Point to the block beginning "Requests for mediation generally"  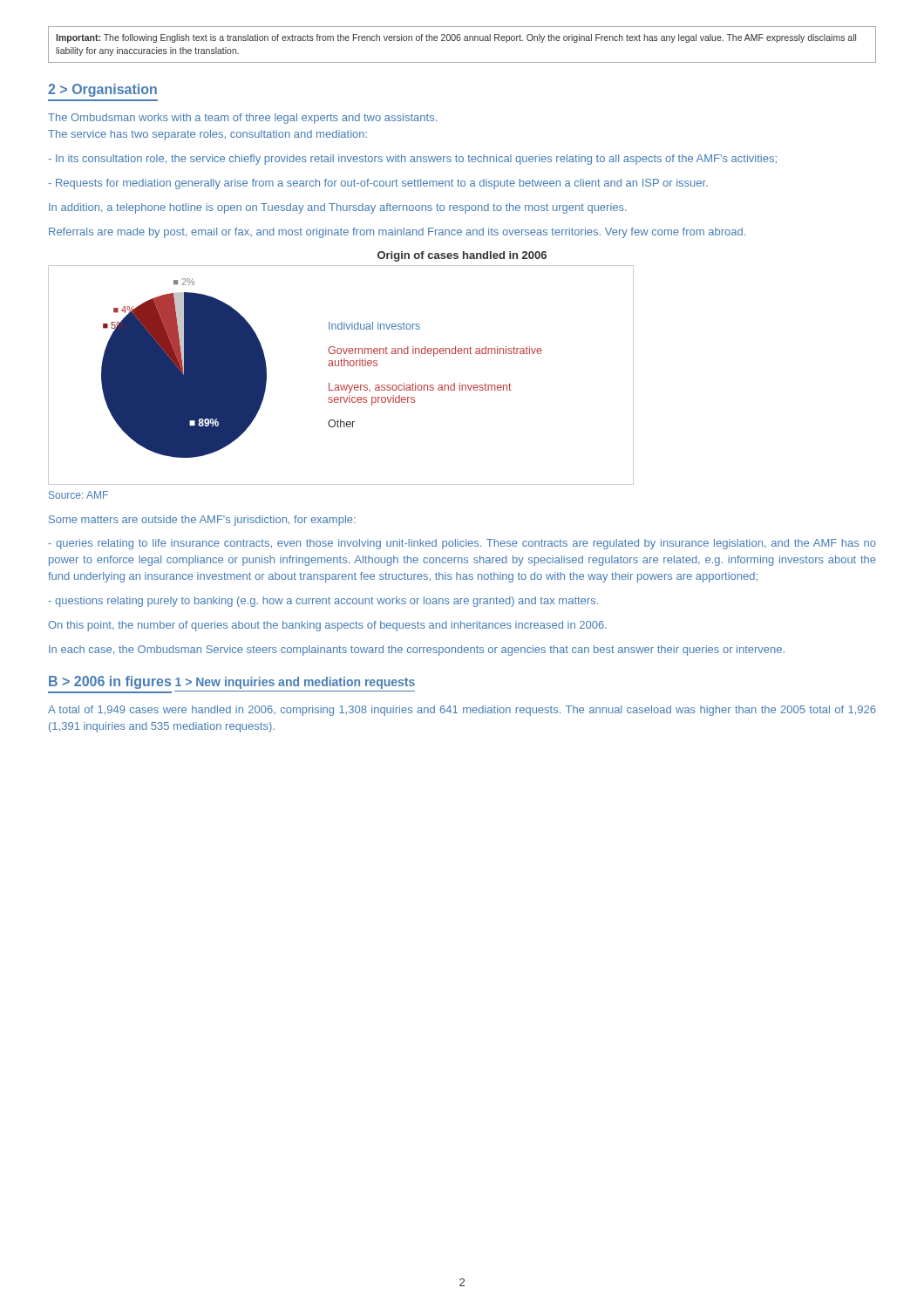378,183
